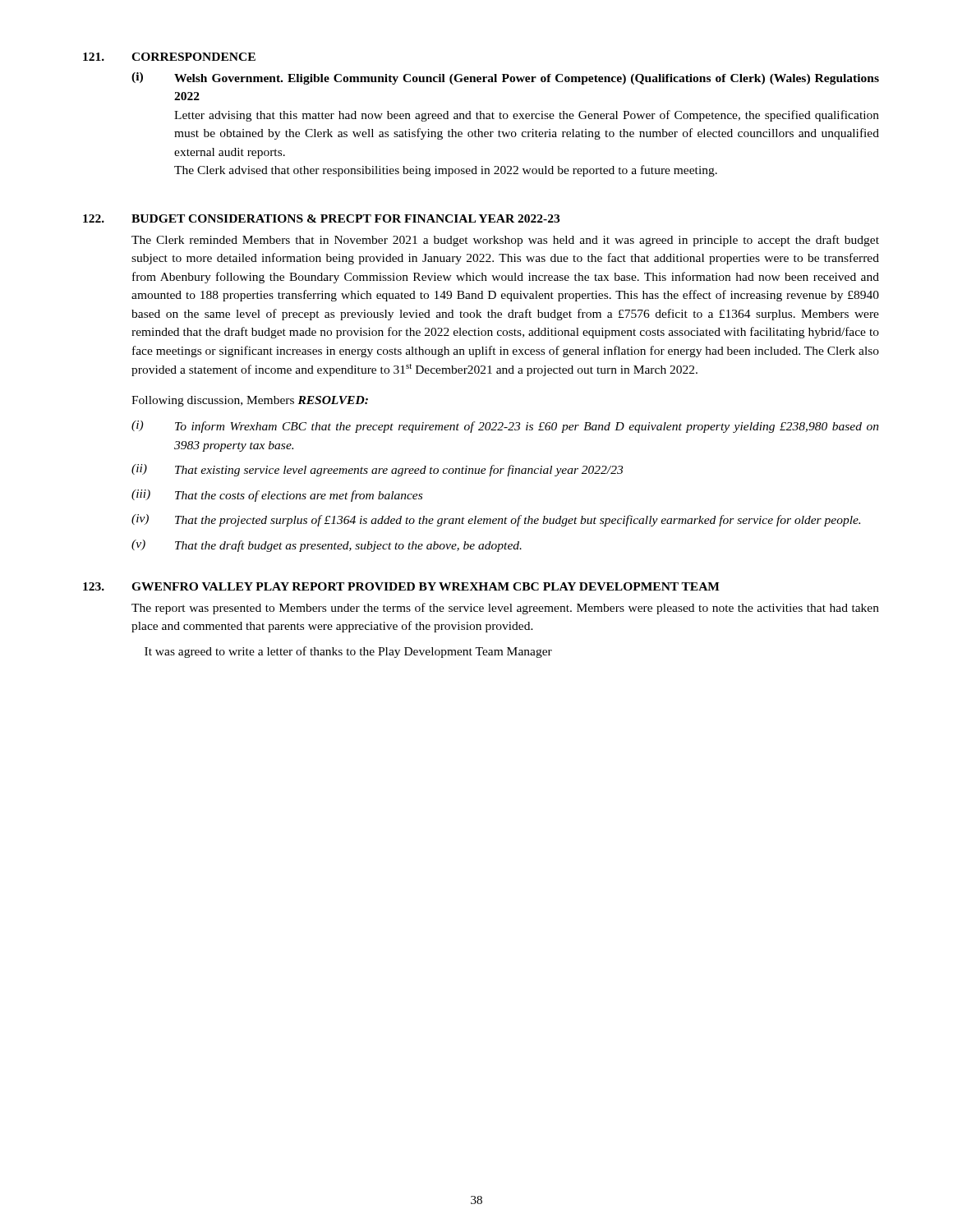This screenshot has height=1232, width=953.
Task: Click on the block starting "(ii) That existing service level agreements are agreed"
Action: (505, 470)
